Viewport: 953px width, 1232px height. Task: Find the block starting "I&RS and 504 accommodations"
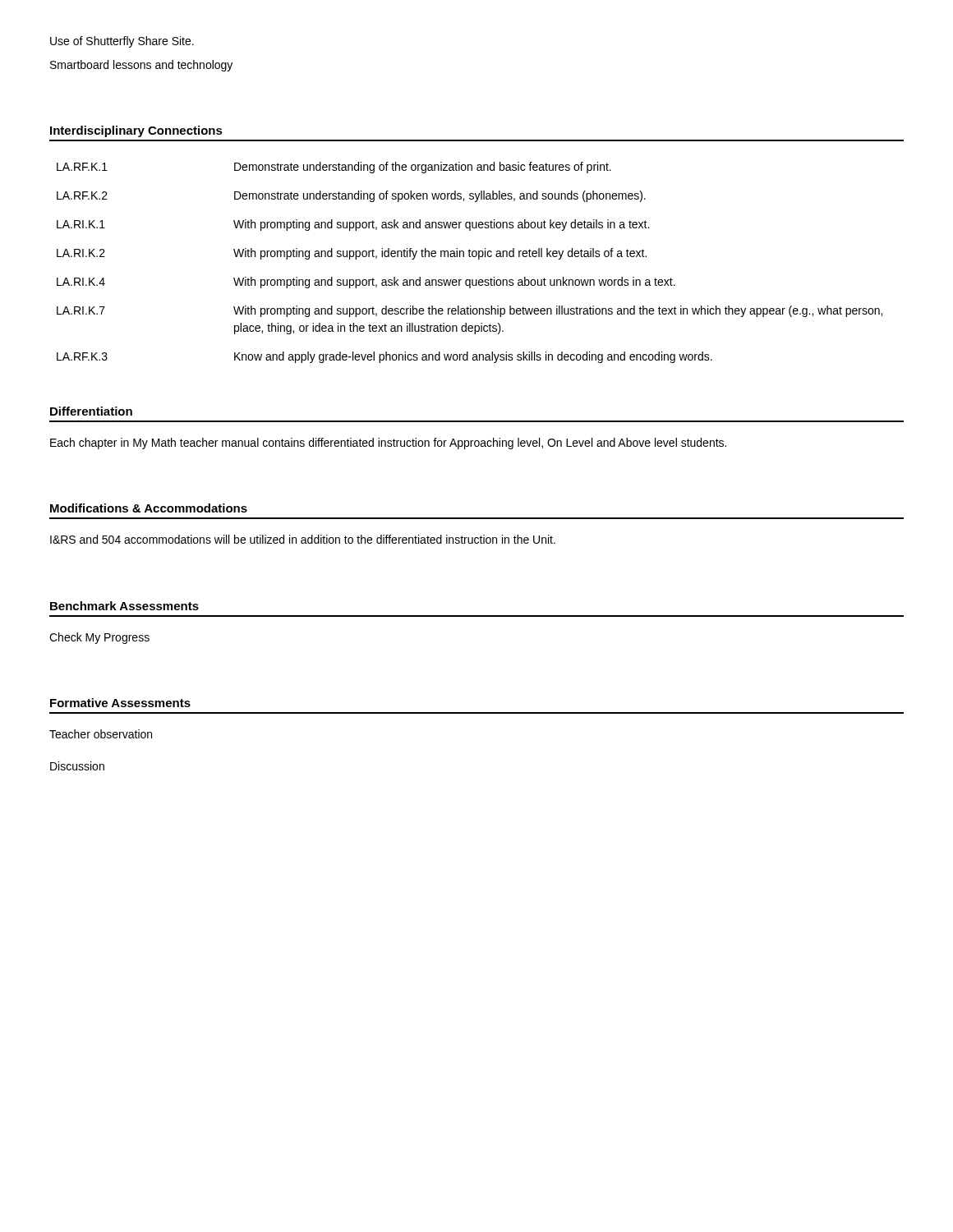(303, 540)
